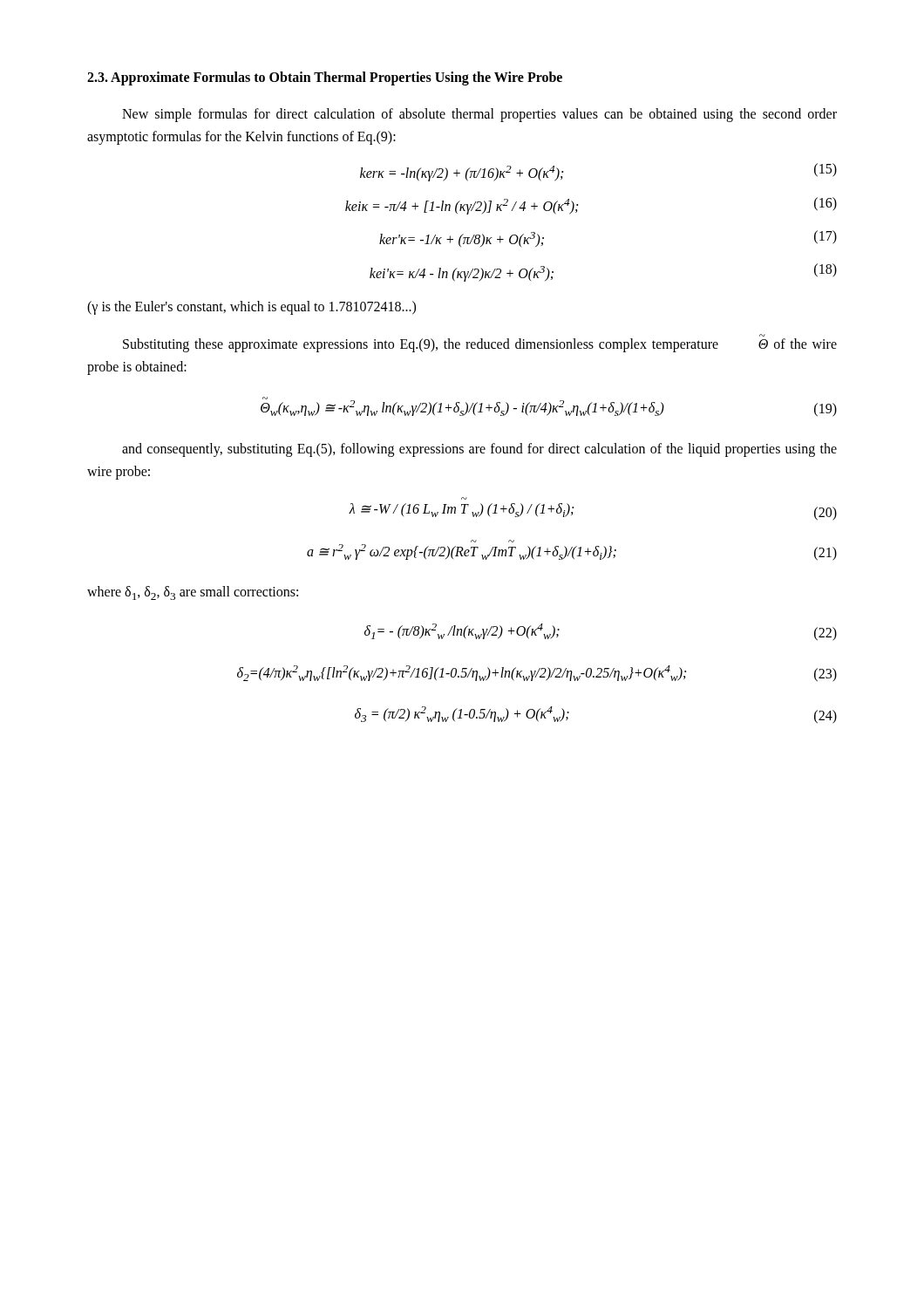Find the block on this page that starts "Substituting these approximate expressions into Eq.(9), the"

point(462,353)
